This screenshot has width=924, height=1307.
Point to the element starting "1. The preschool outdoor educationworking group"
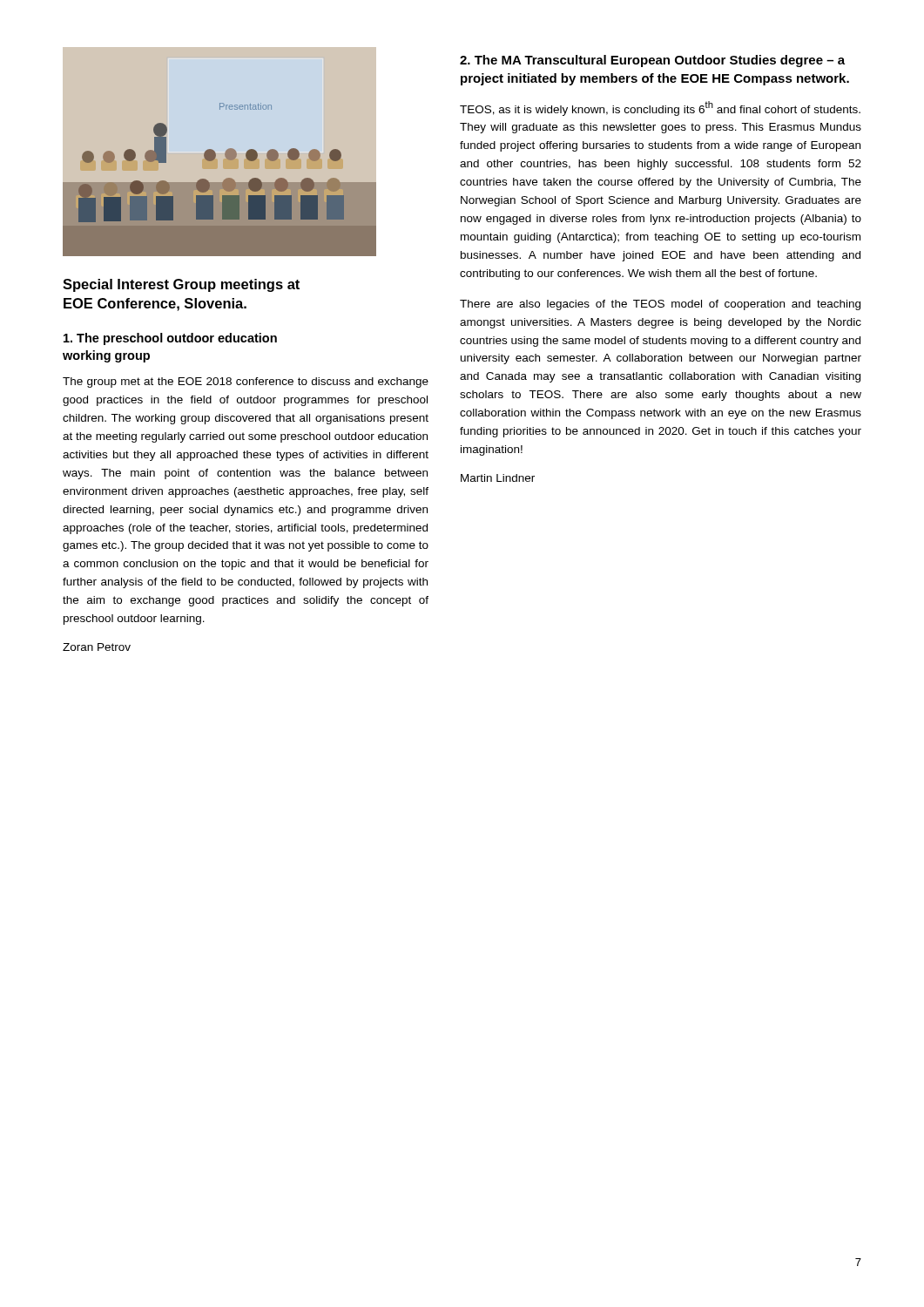(170, 346)
